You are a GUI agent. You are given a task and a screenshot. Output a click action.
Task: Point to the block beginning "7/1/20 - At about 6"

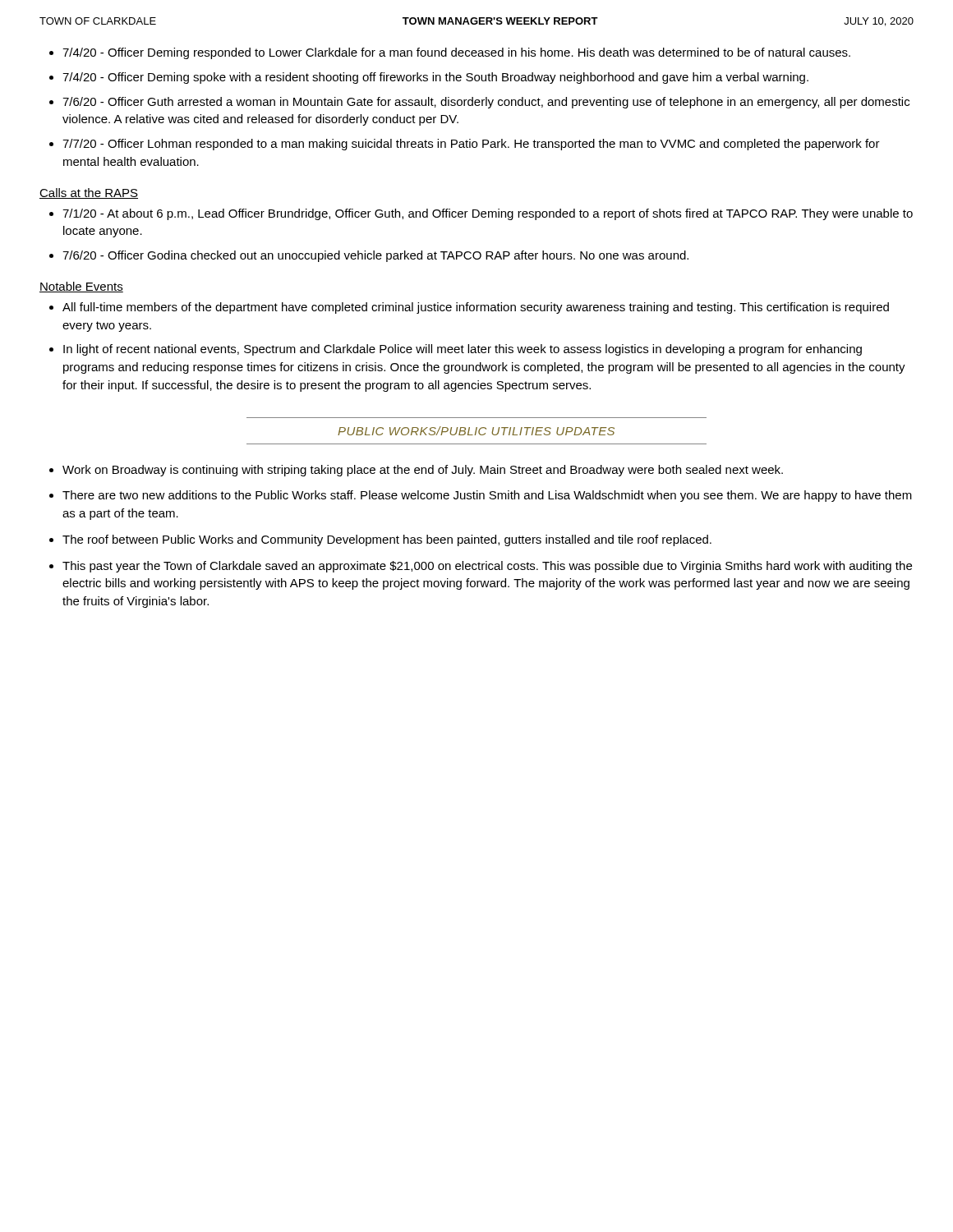(x=488, y=222)
